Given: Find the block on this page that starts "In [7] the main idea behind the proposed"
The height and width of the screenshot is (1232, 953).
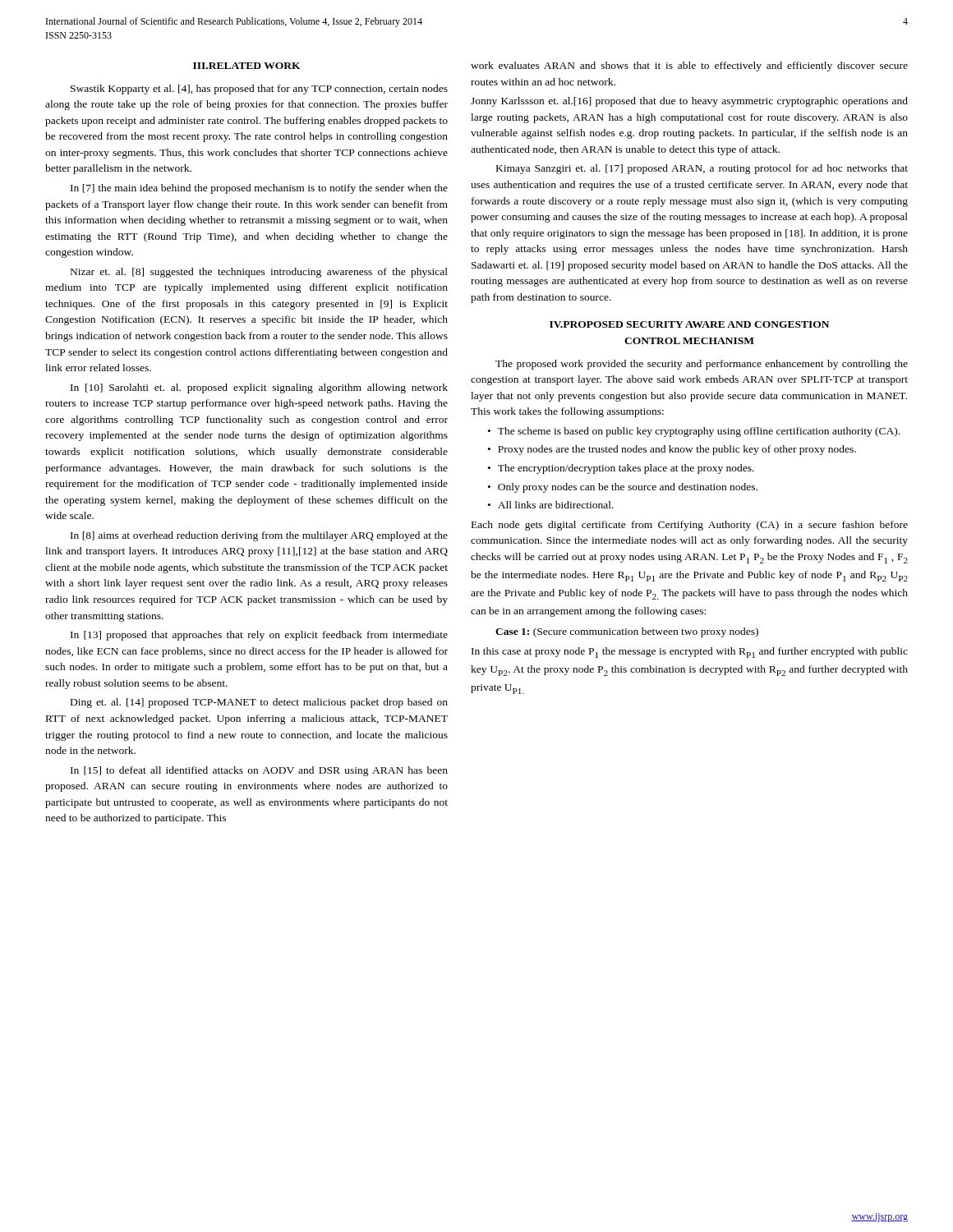Looking at the screenshot, I should pyautogui.click(x=246, y=220).
